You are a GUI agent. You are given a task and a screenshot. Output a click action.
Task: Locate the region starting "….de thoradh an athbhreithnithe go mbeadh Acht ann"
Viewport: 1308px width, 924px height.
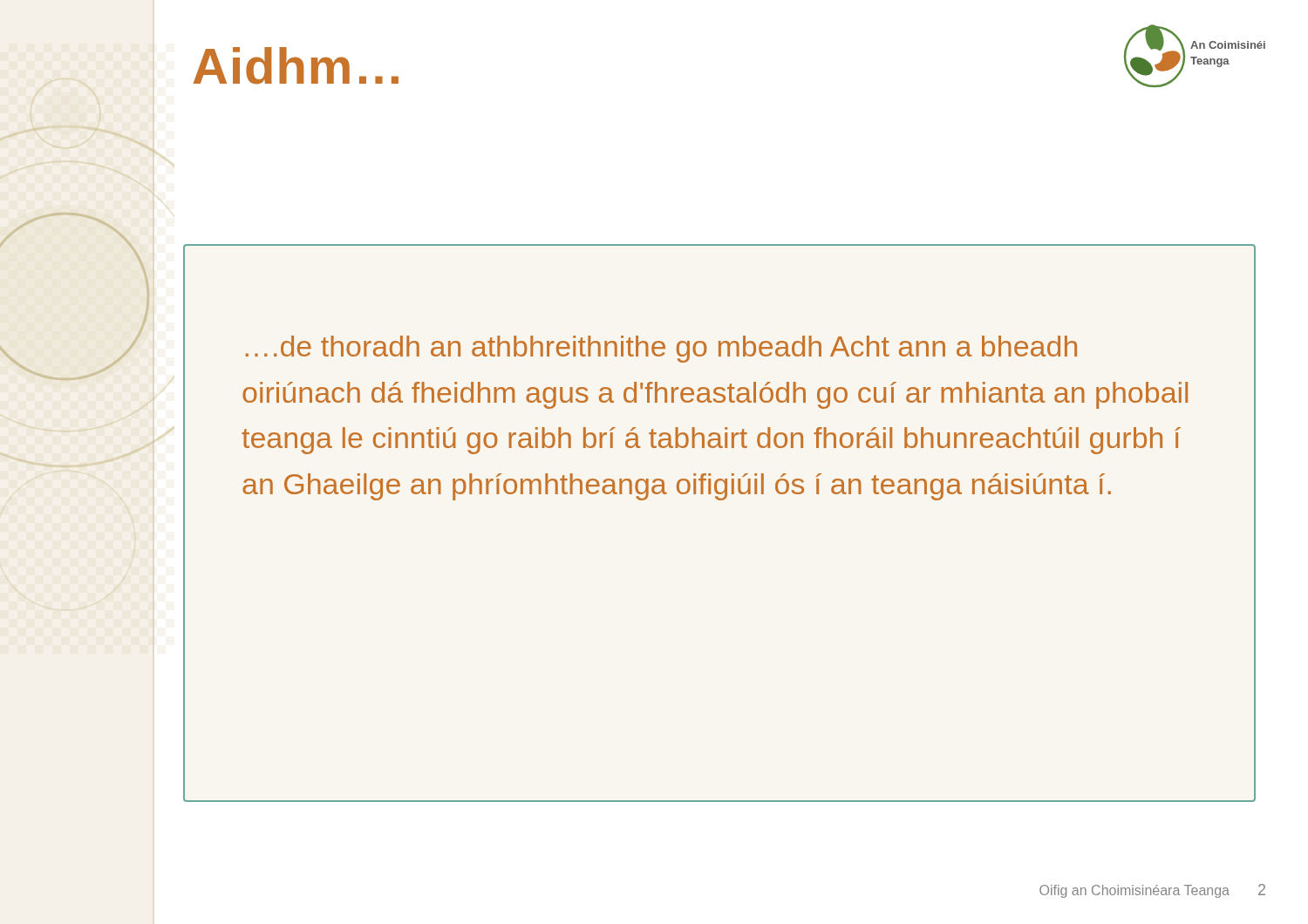719,415
